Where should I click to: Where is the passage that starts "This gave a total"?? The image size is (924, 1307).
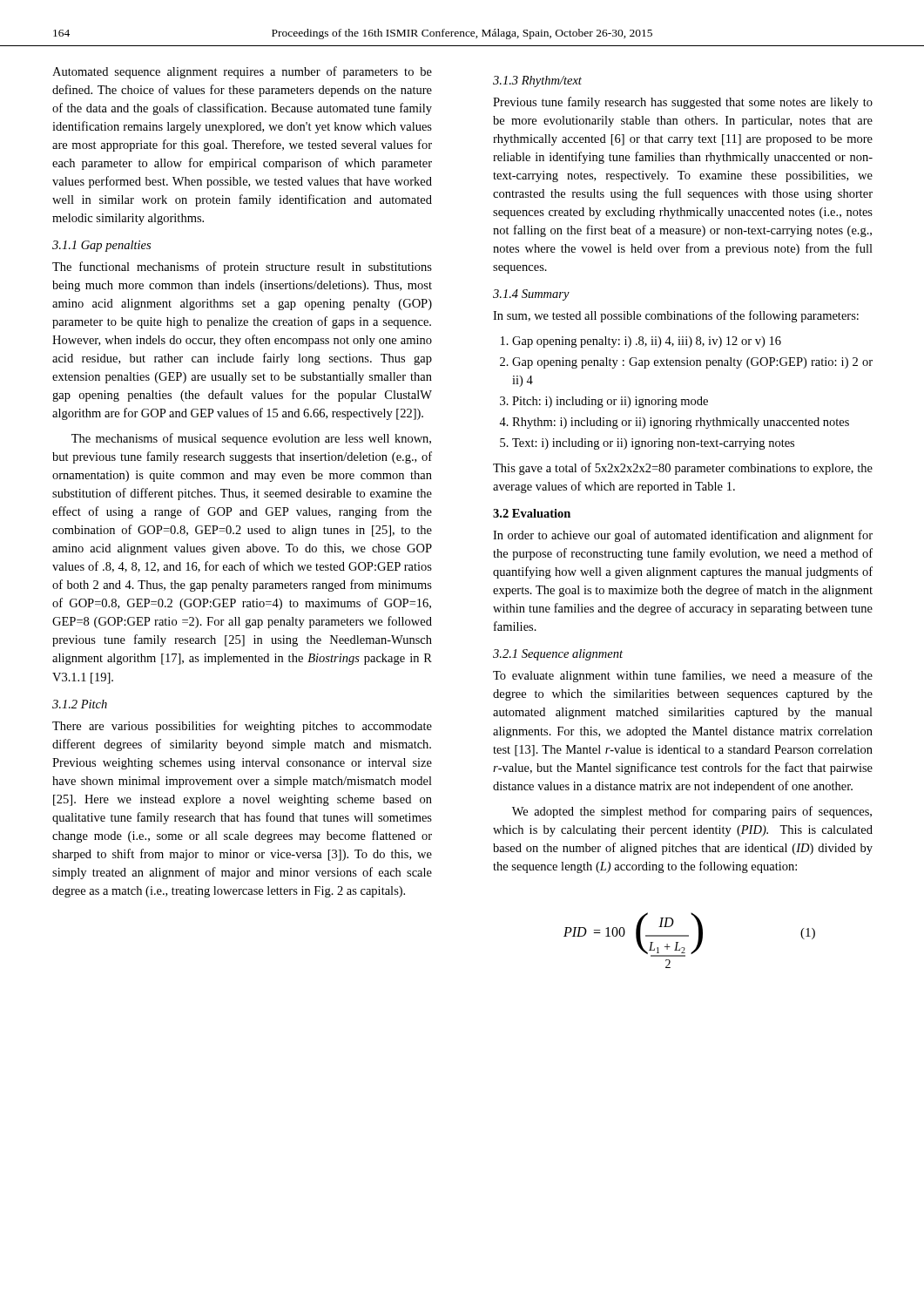point(683,478)
